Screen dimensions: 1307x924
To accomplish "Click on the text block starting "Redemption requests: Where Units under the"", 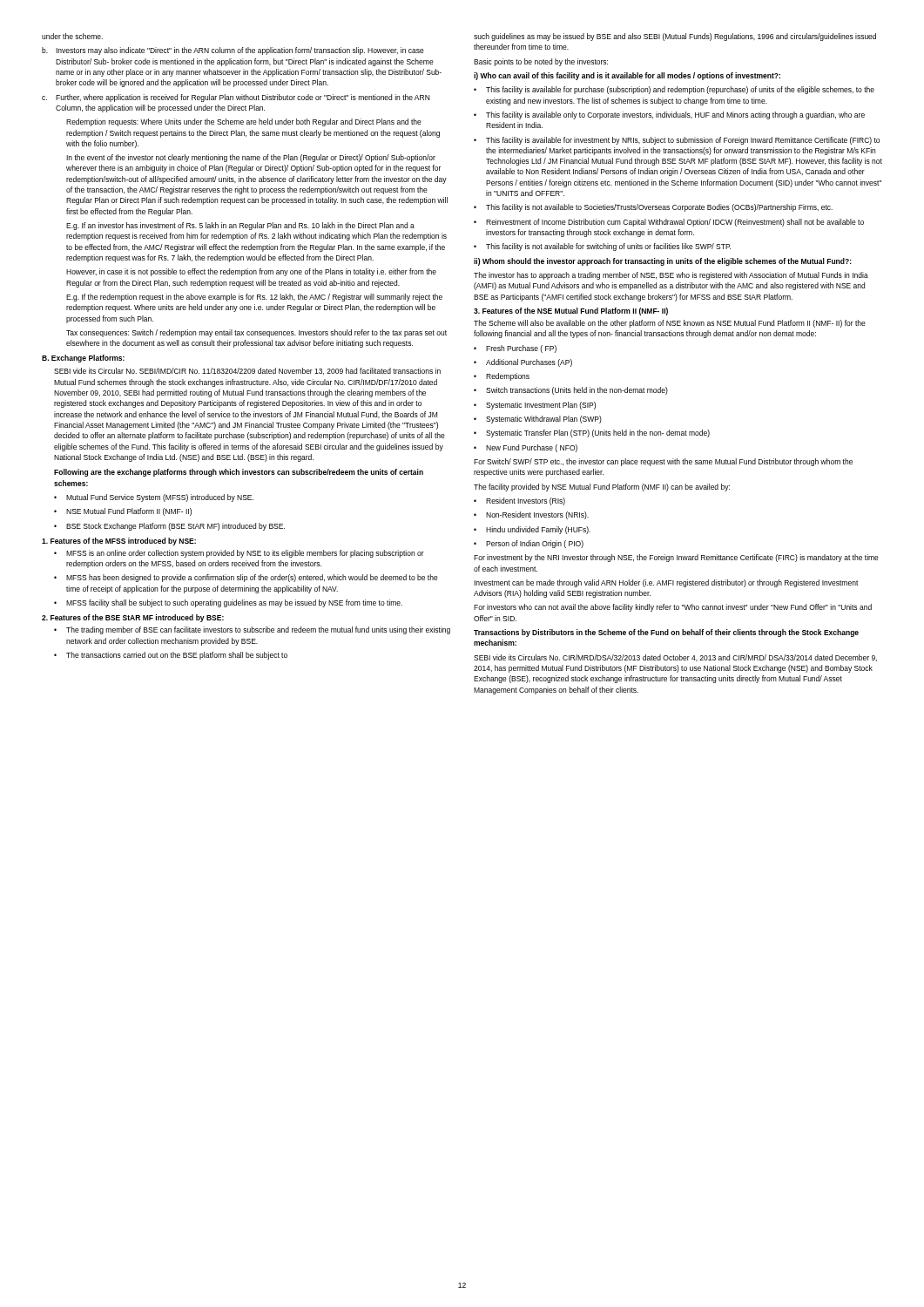I will pos(253,133).
